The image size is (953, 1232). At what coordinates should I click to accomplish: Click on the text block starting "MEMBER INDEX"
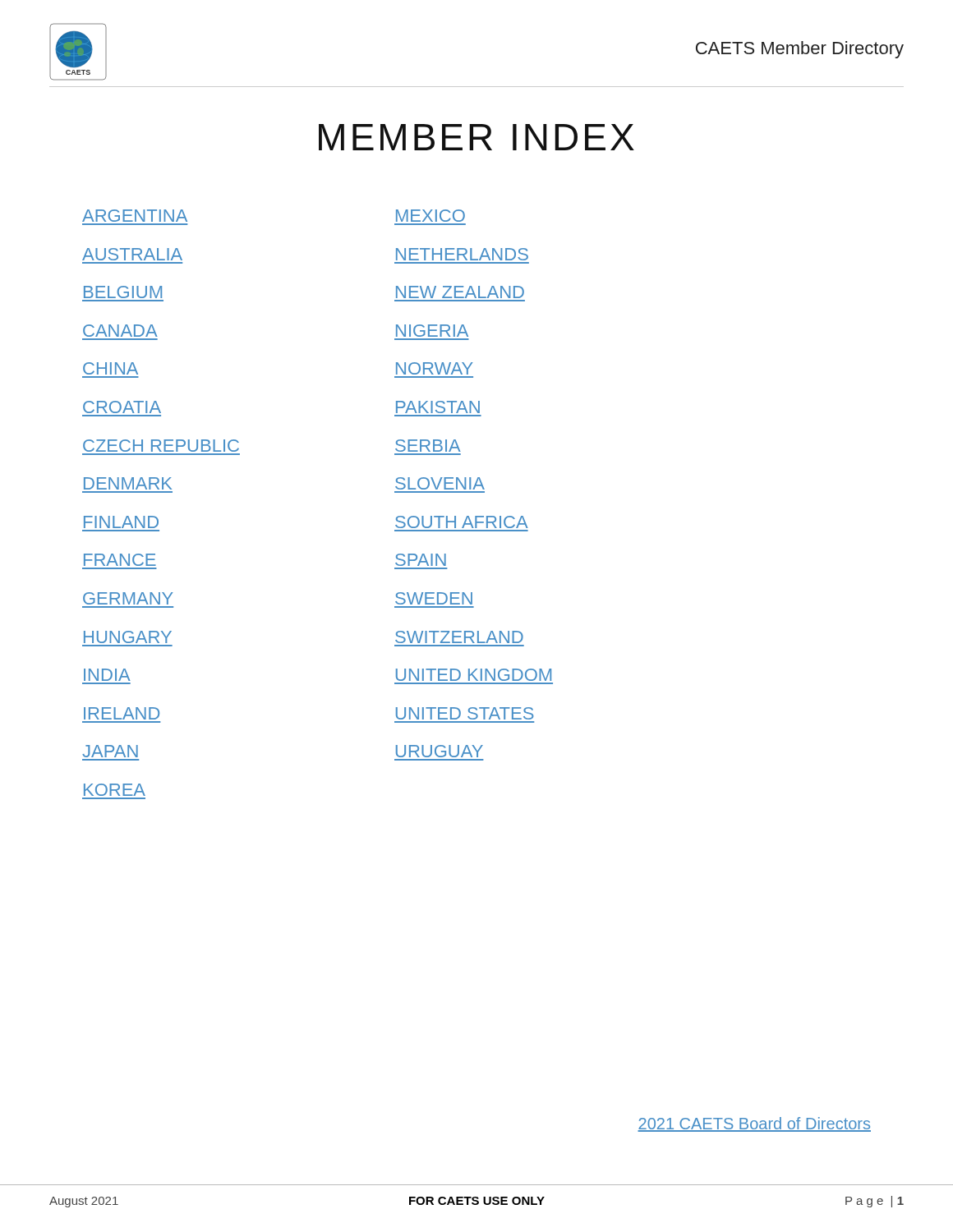476,137
